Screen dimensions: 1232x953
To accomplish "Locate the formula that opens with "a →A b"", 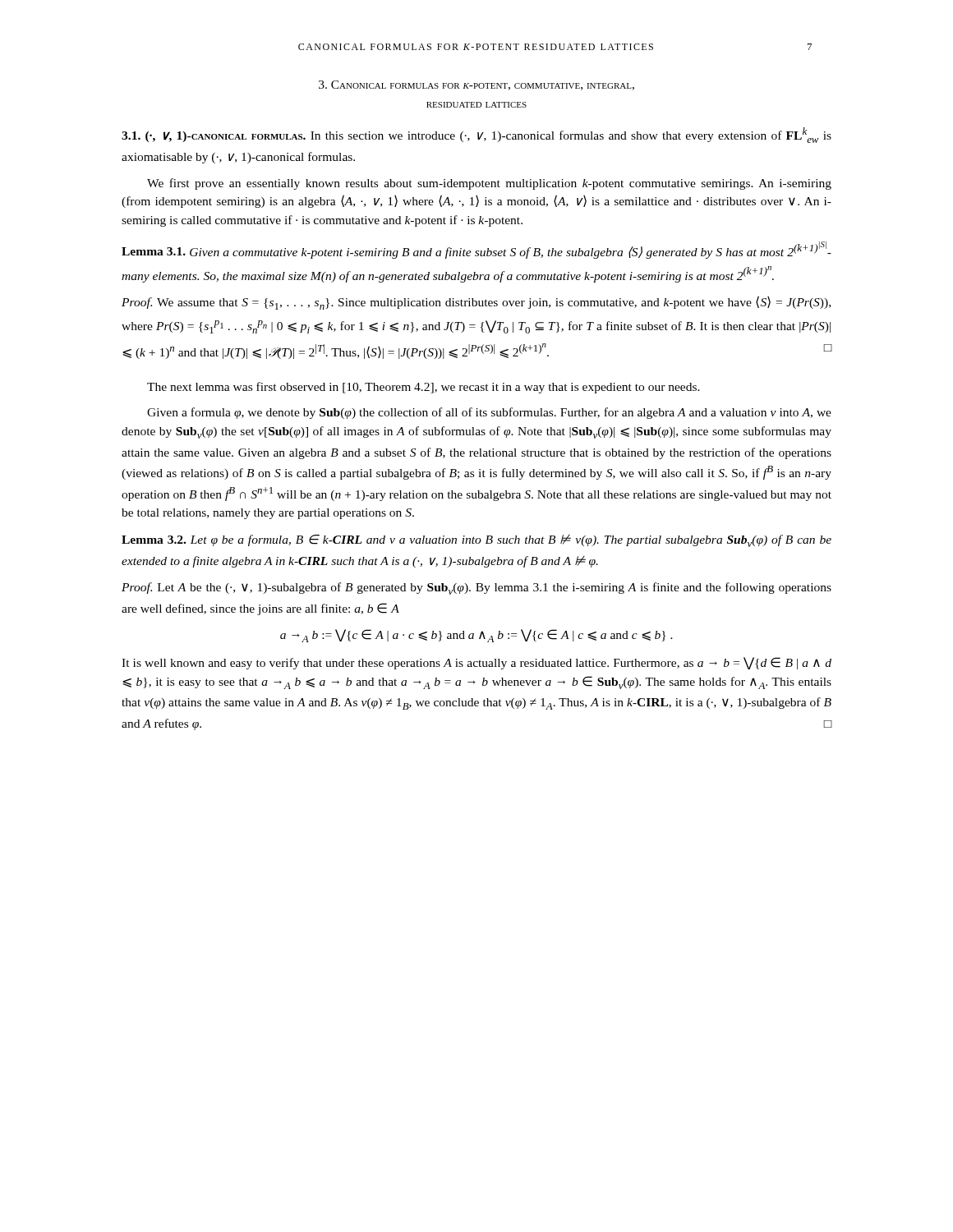I will (x=476, y=636).
